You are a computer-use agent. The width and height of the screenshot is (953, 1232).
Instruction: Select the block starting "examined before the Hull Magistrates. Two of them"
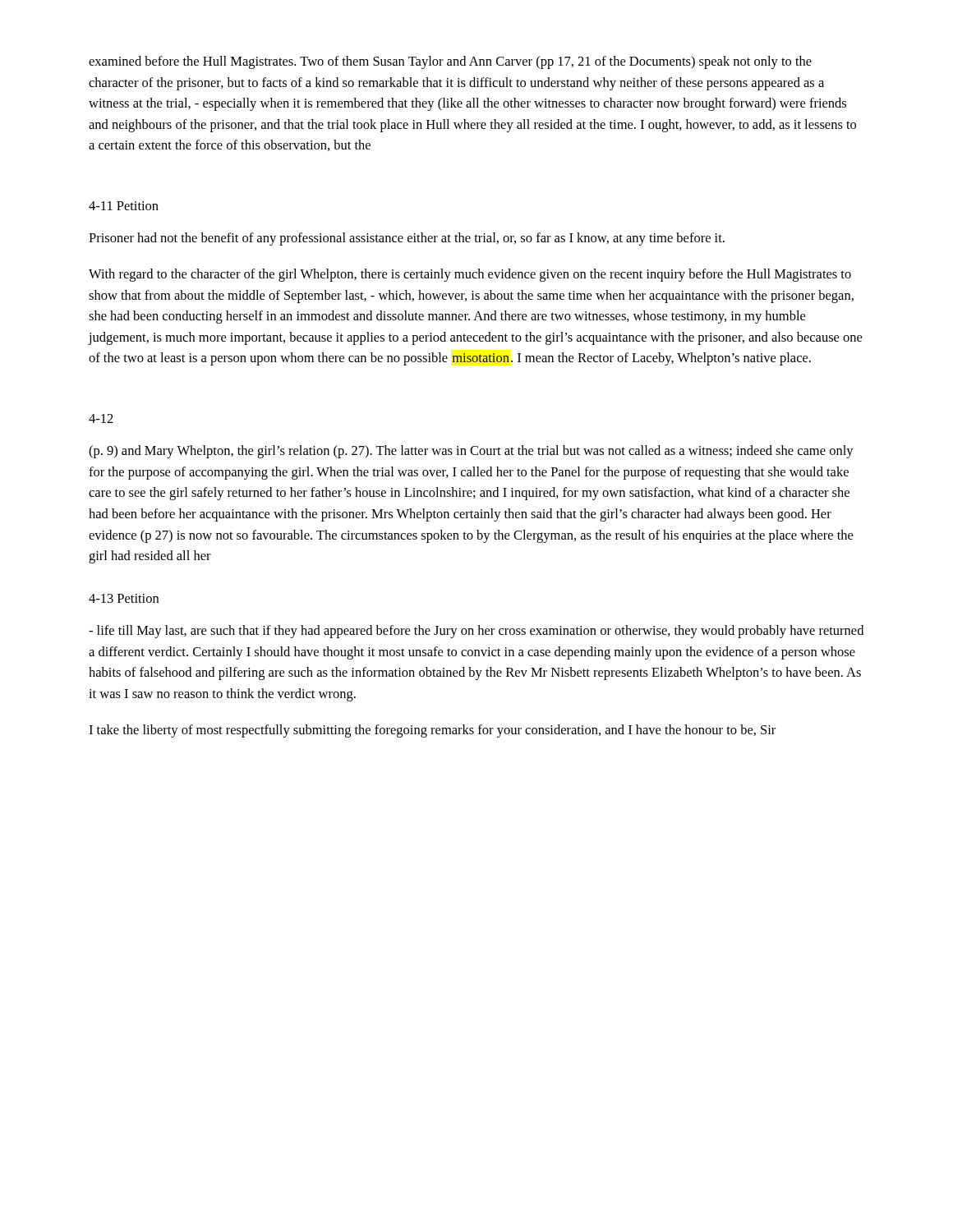coord(473,103)
